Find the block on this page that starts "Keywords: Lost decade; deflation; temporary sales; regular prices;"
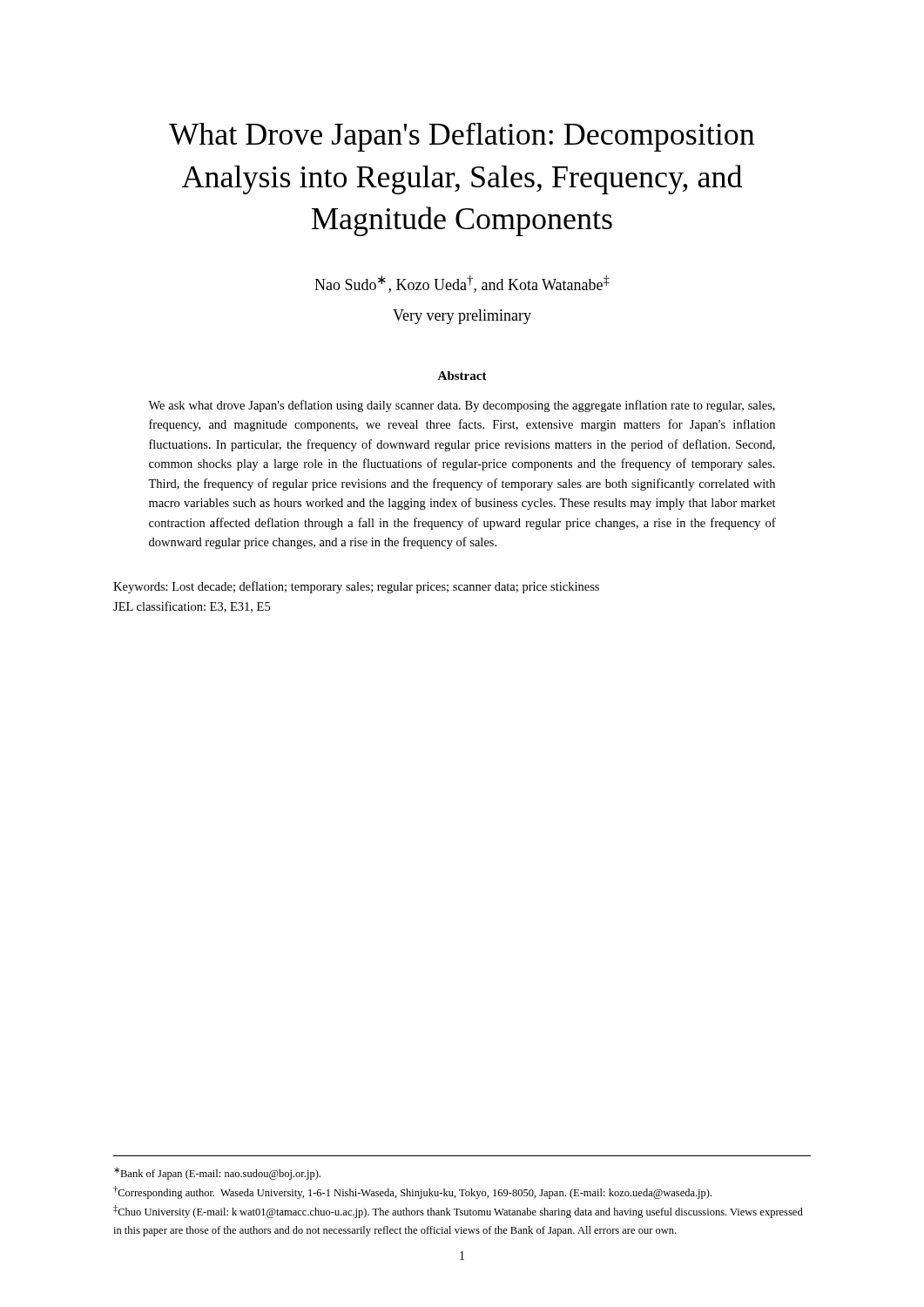The image size is (924, 1307). click(356, 596)
